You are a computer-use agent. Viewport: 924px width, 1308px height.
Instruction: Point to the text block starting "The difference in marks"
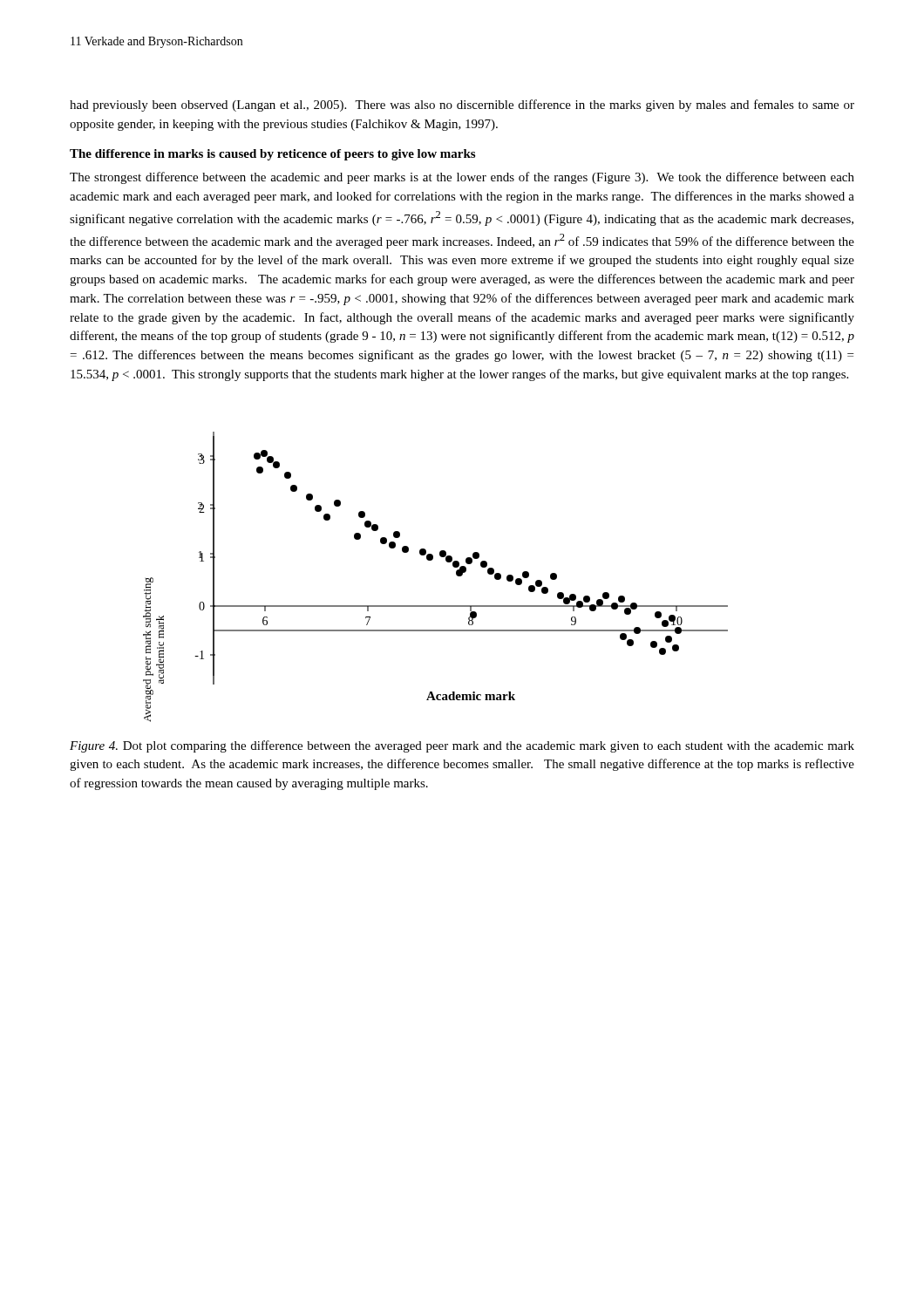273,153
